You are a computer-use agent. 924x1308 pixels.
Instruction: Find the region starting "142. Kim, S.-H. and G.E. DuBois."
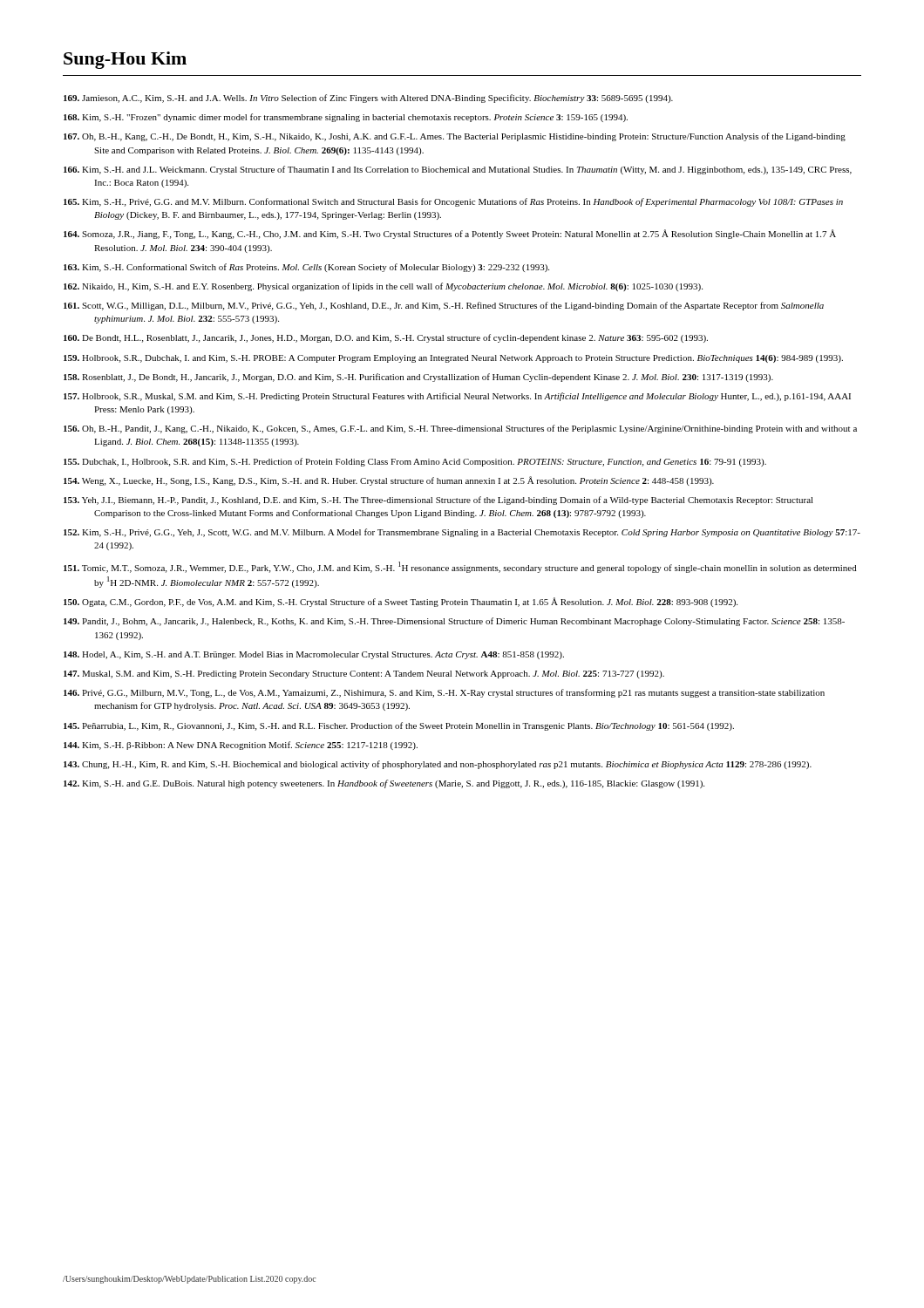[x=384, y=783]
